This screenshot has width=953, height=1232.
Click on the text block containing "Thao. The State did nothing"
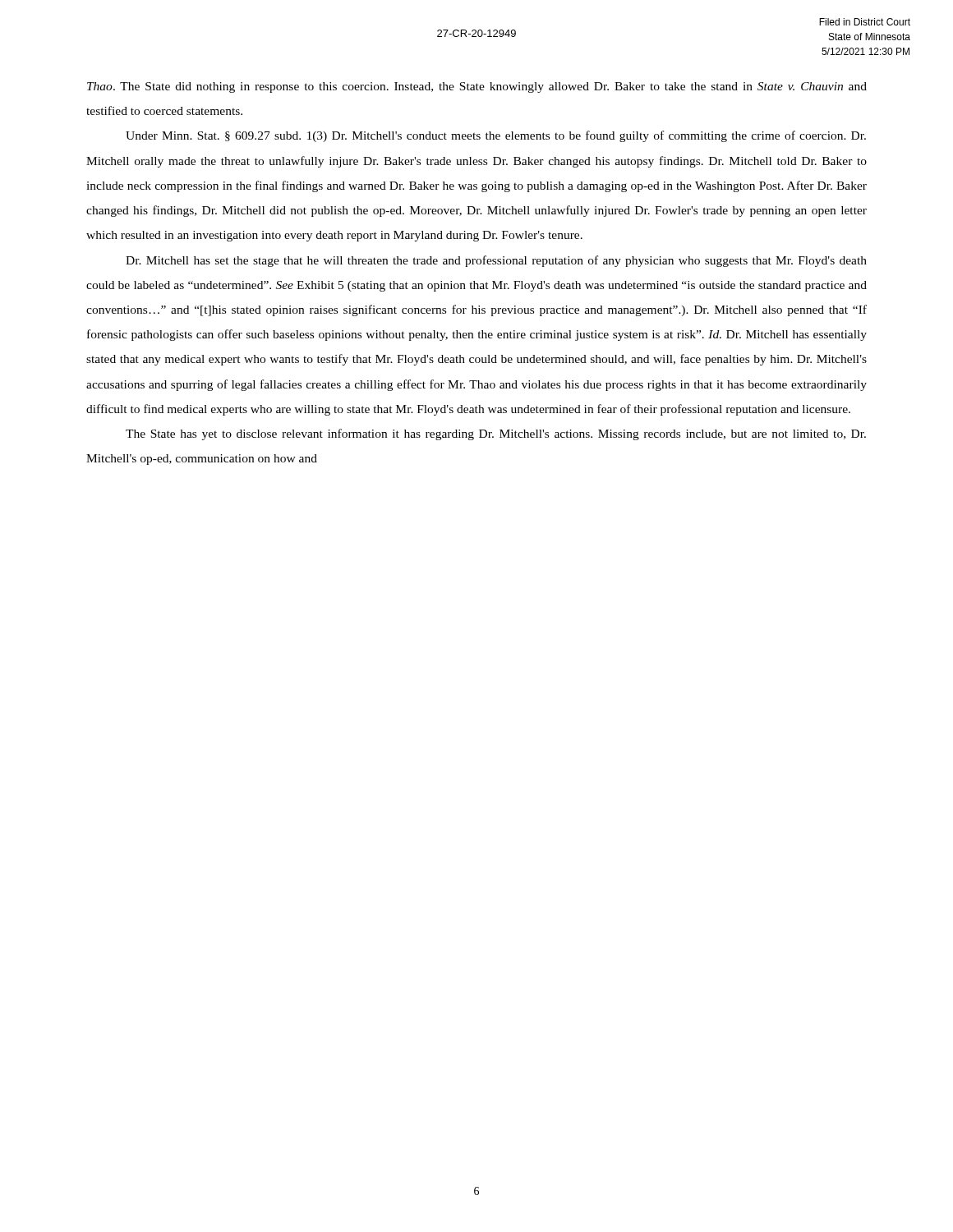(476, 98)
